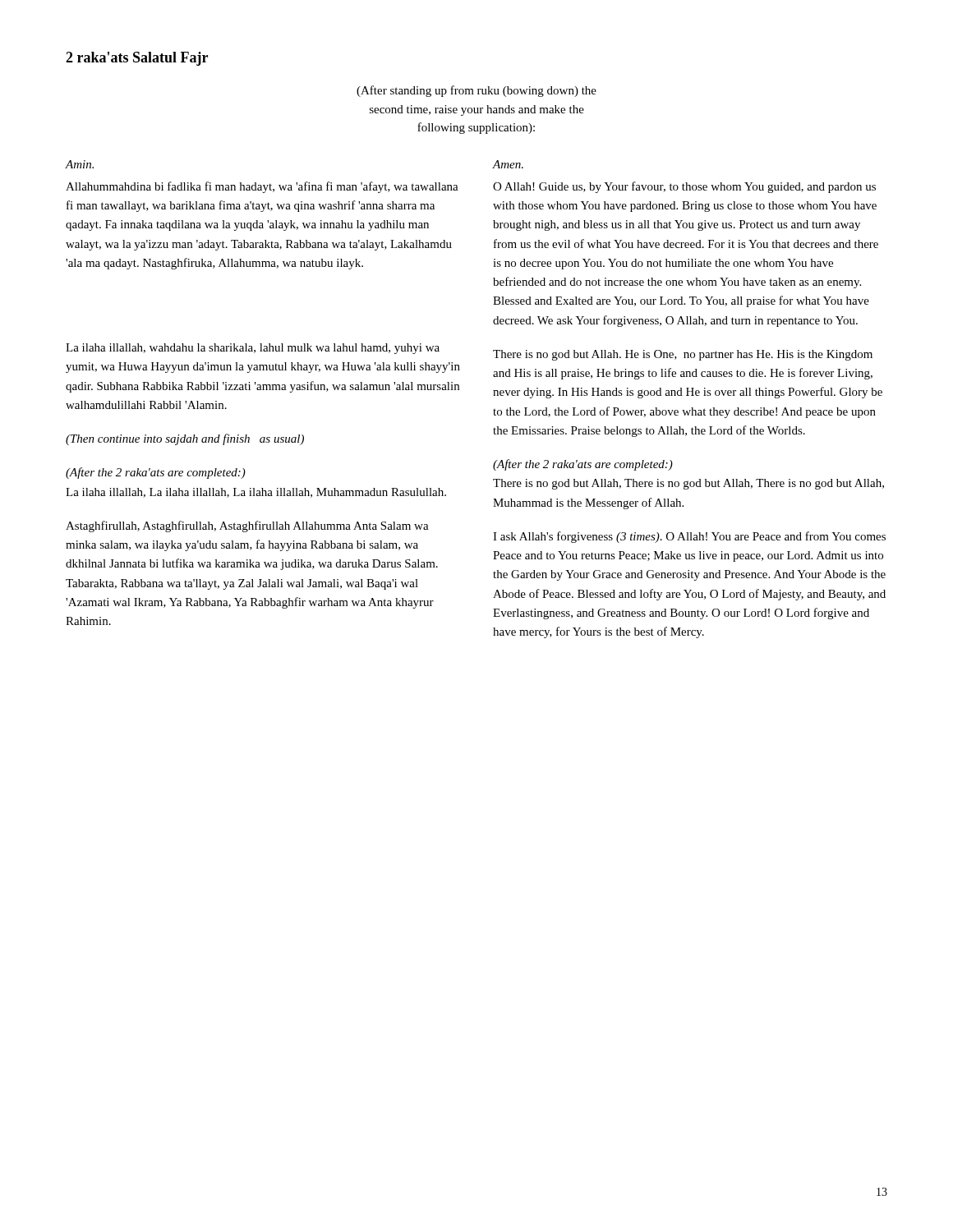
Task: Find the region starting "There is no"
Action: (688, 392)
